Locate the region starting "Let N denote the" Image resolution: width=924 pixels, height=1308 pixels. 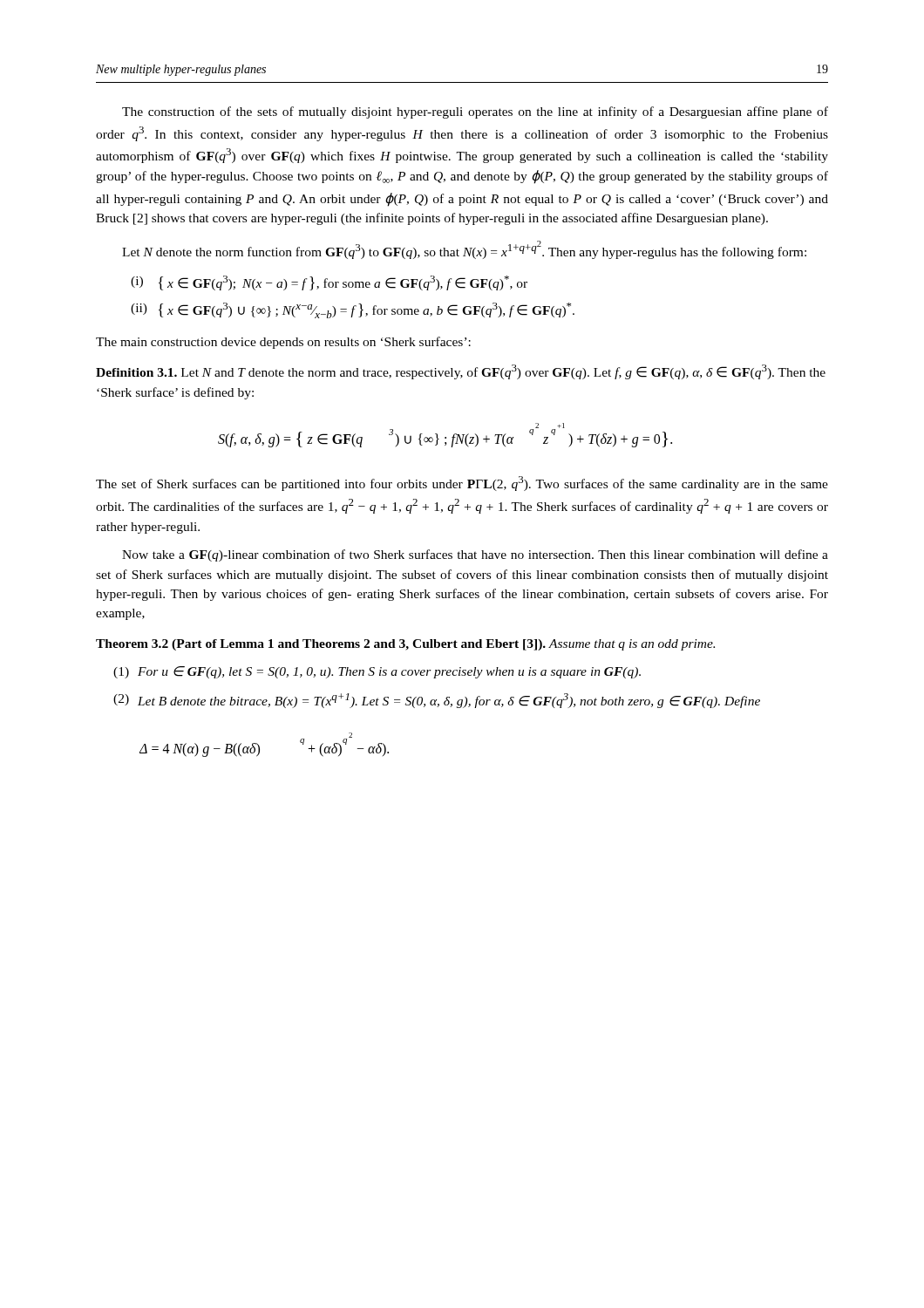coord(465,249)
